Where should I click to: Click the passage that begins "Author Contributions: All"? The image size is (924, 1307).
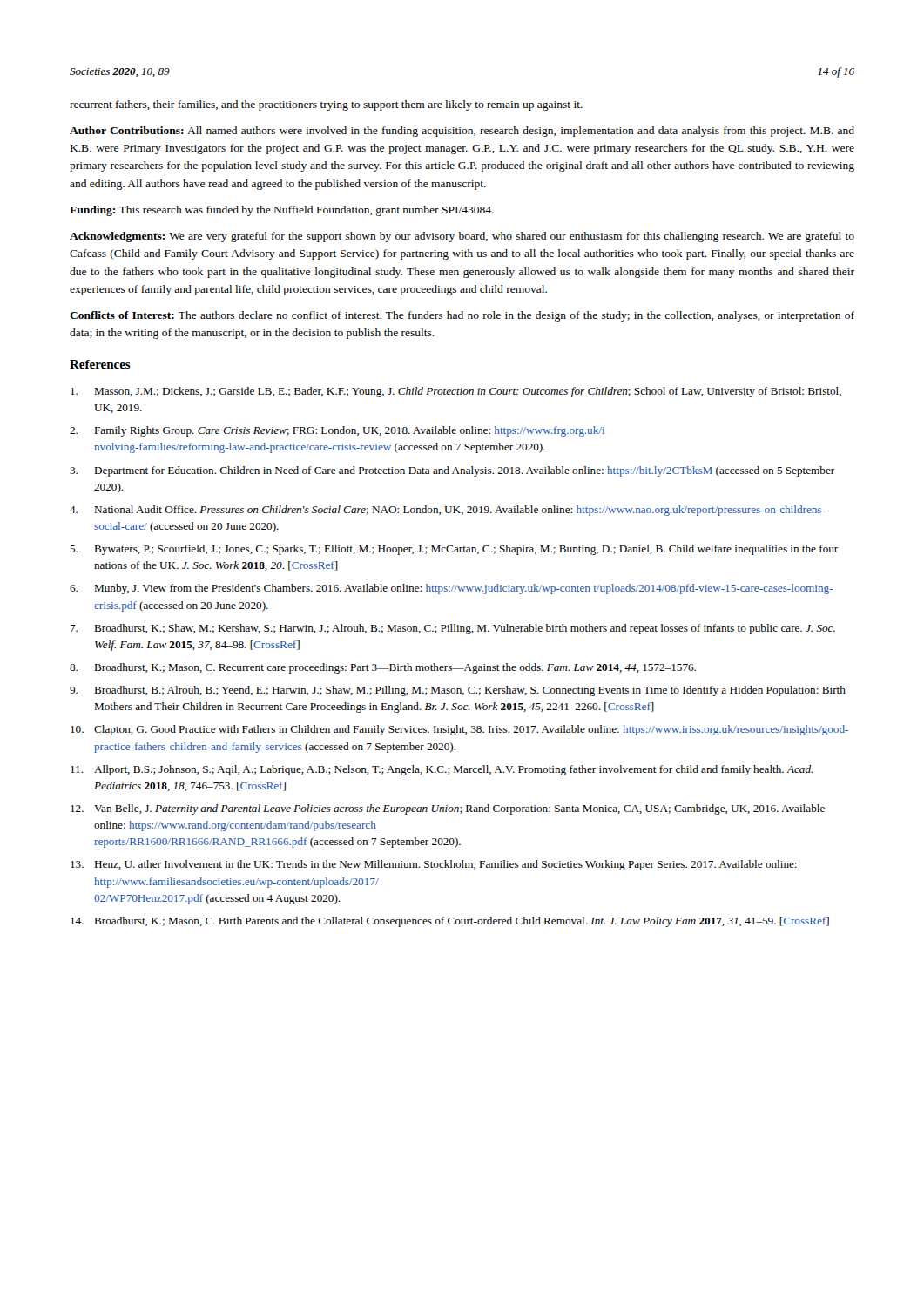(x=462, y=157)
